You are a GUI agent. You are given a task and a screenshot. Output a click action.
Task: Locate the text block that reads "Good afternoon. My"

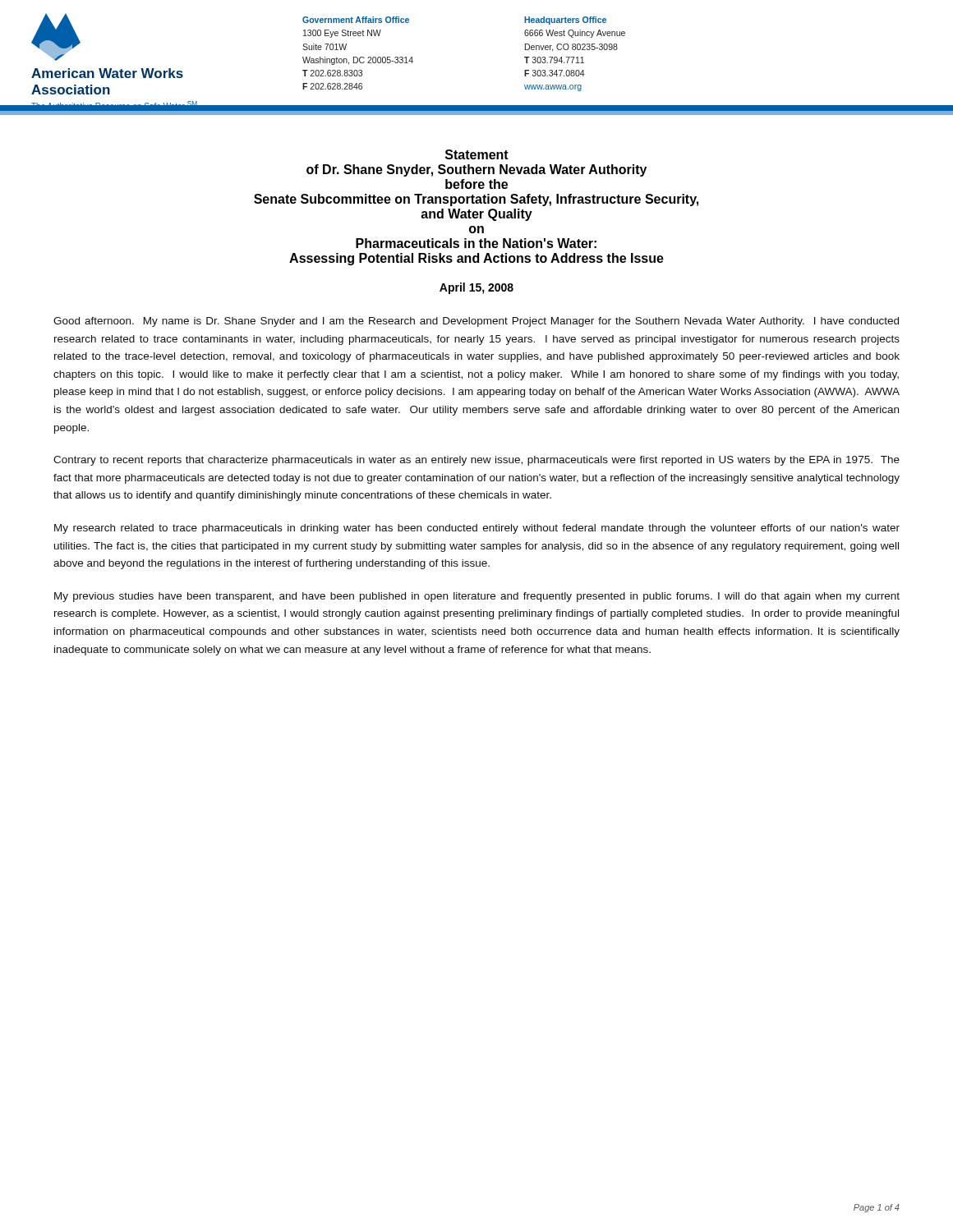click(x=476, y=374)
